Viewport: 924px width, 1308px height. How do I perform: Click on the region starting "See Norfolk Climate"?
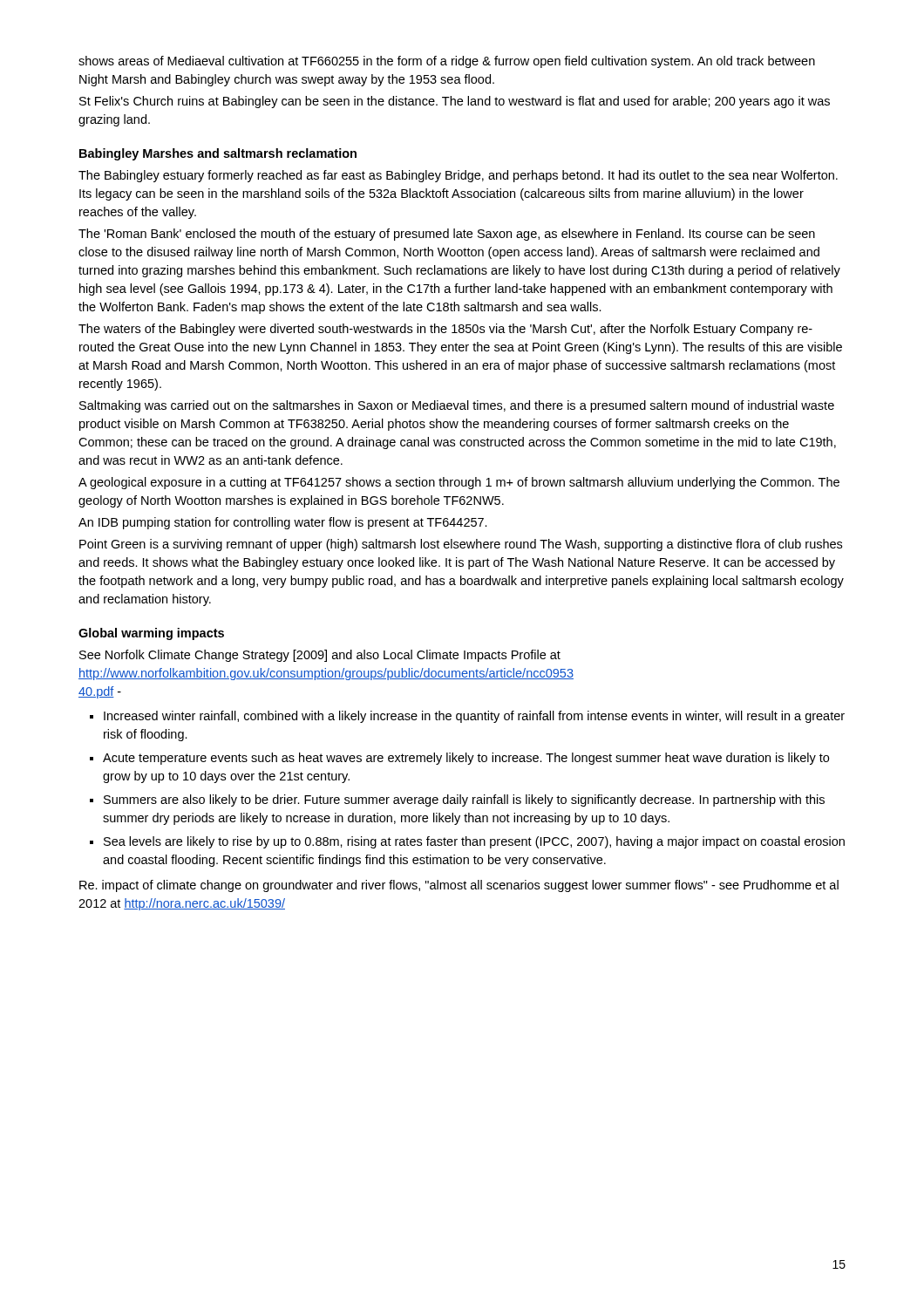coord(462,674)
